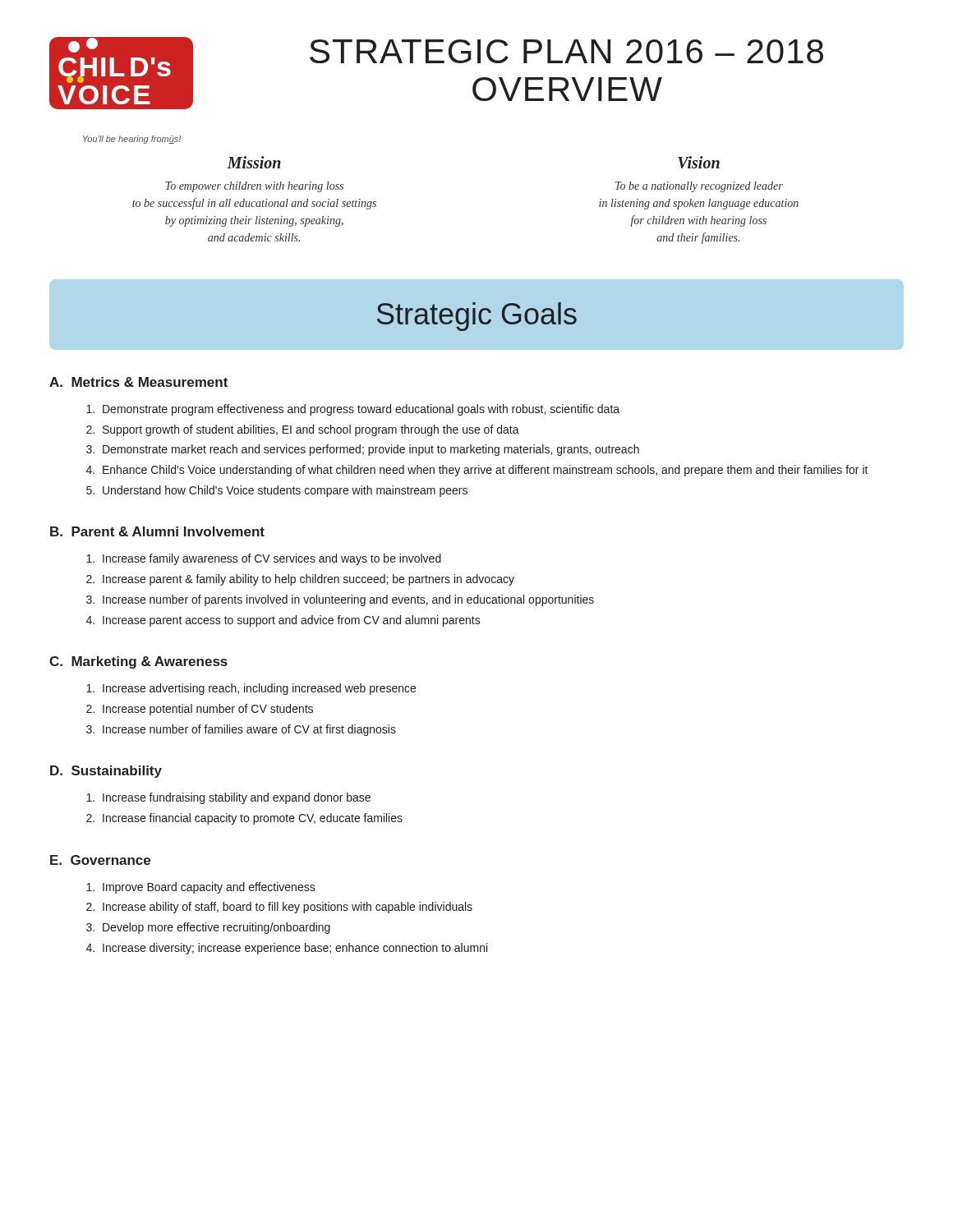The image size is (953, 1232).
Task: Locate the text block starting "Increase family awareness of CV services and ways"
Action: (272, 559)
